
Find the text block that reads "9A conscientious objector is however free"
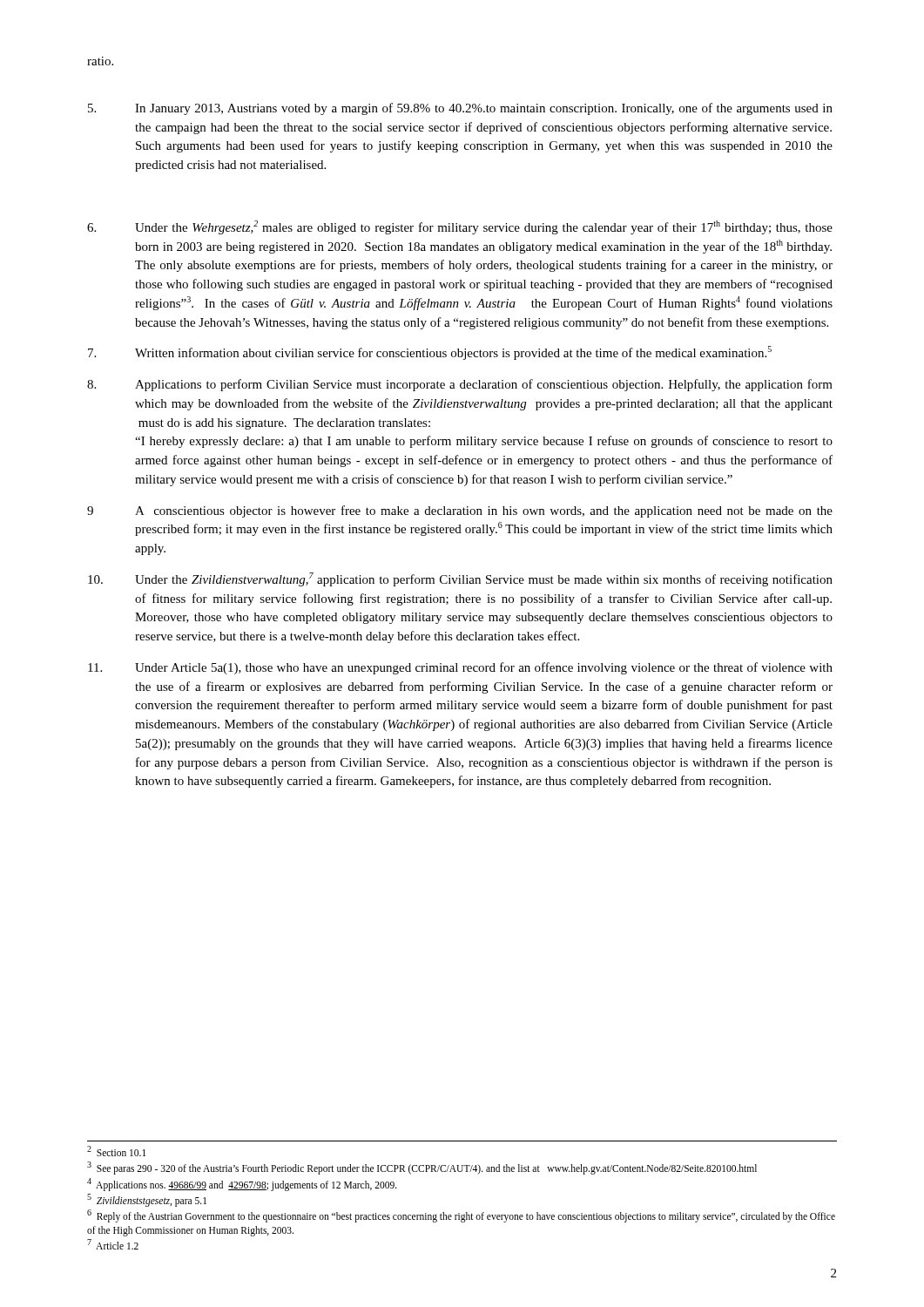coord(462,530)
